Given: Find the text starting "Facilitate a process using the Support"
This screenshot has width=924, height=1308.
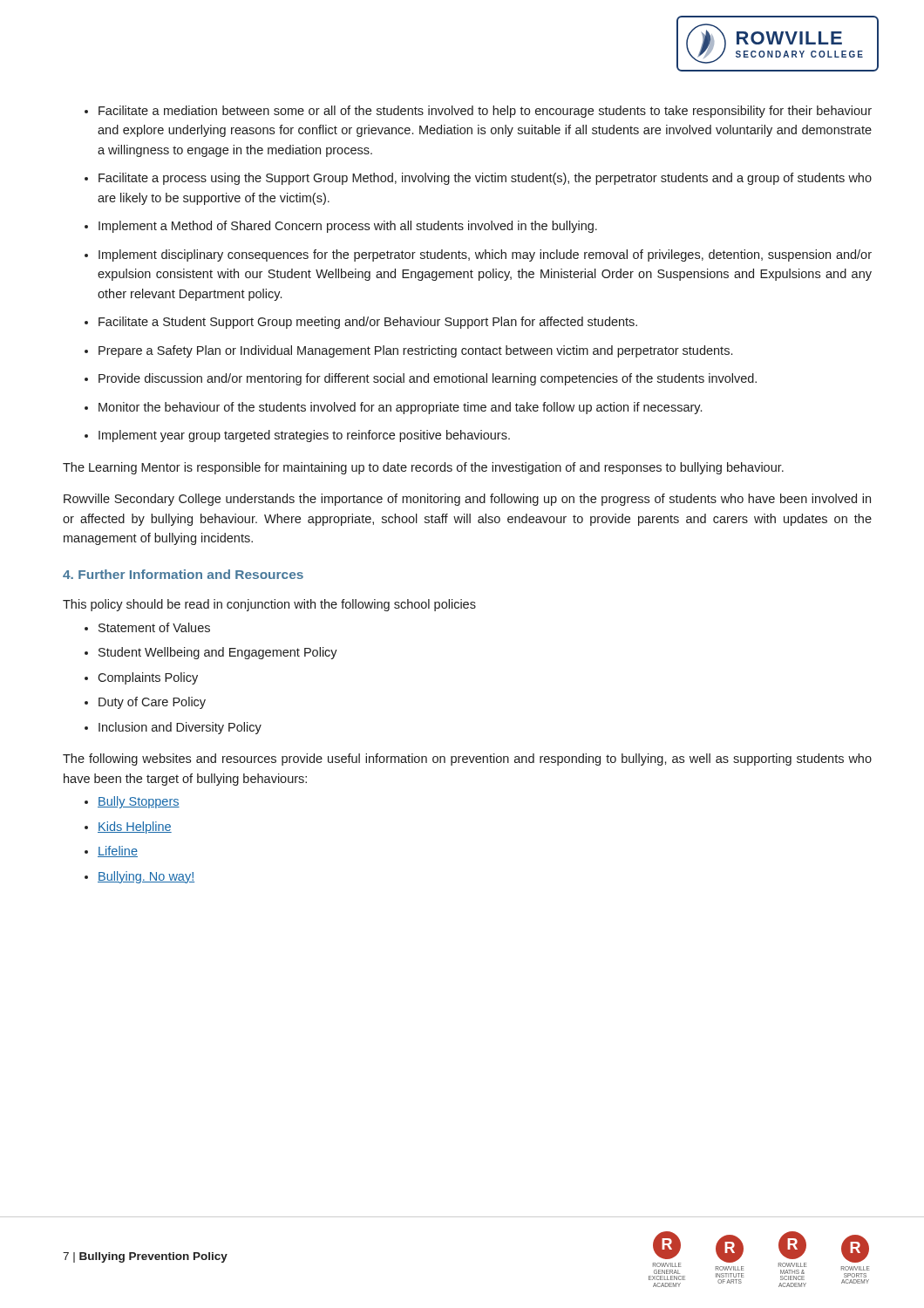Looking at the screenshot, I should (485, 188).
